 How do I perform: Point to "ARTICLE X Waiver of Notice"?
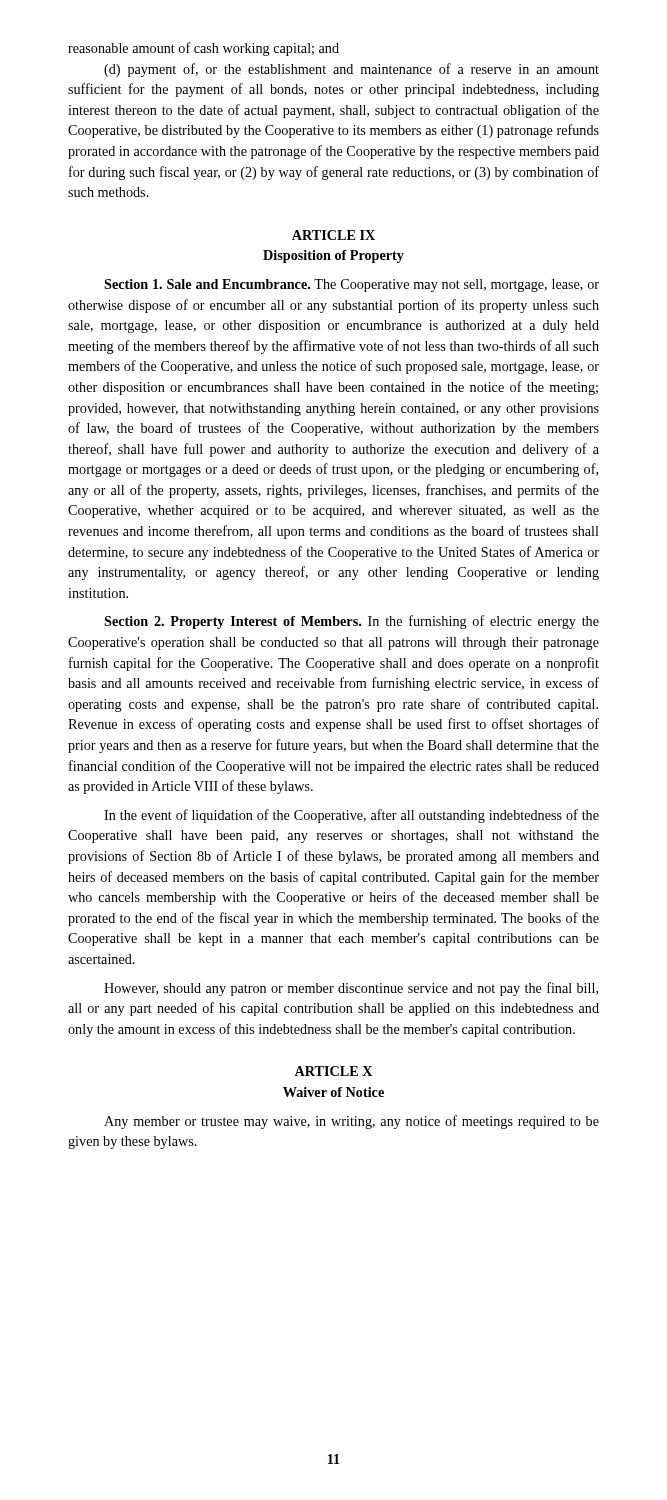pos(334,1082)
